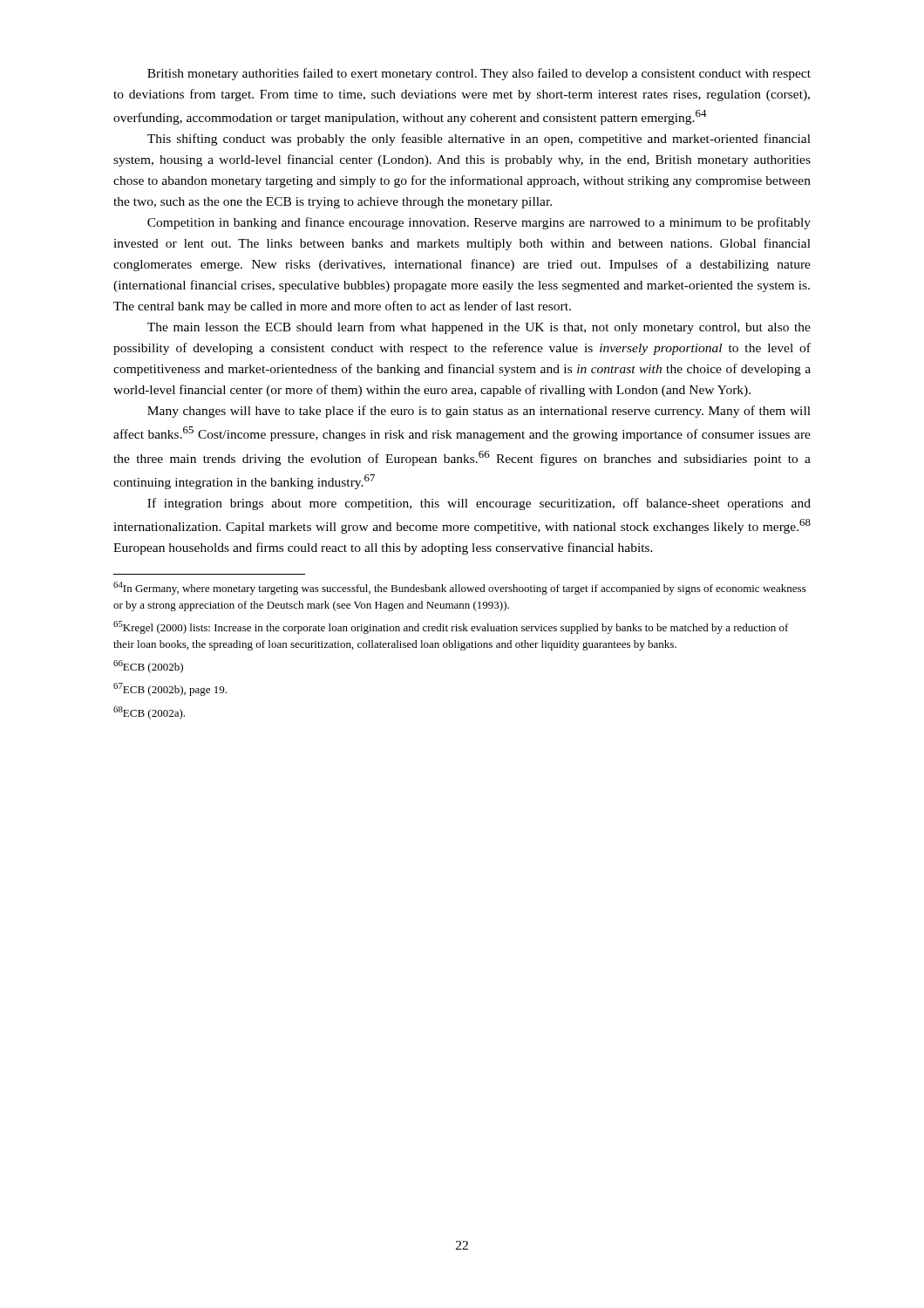924x1308 pixels.
Task: Select the text block that says "British monetary authorities failed"
Action: coord(462,96)
